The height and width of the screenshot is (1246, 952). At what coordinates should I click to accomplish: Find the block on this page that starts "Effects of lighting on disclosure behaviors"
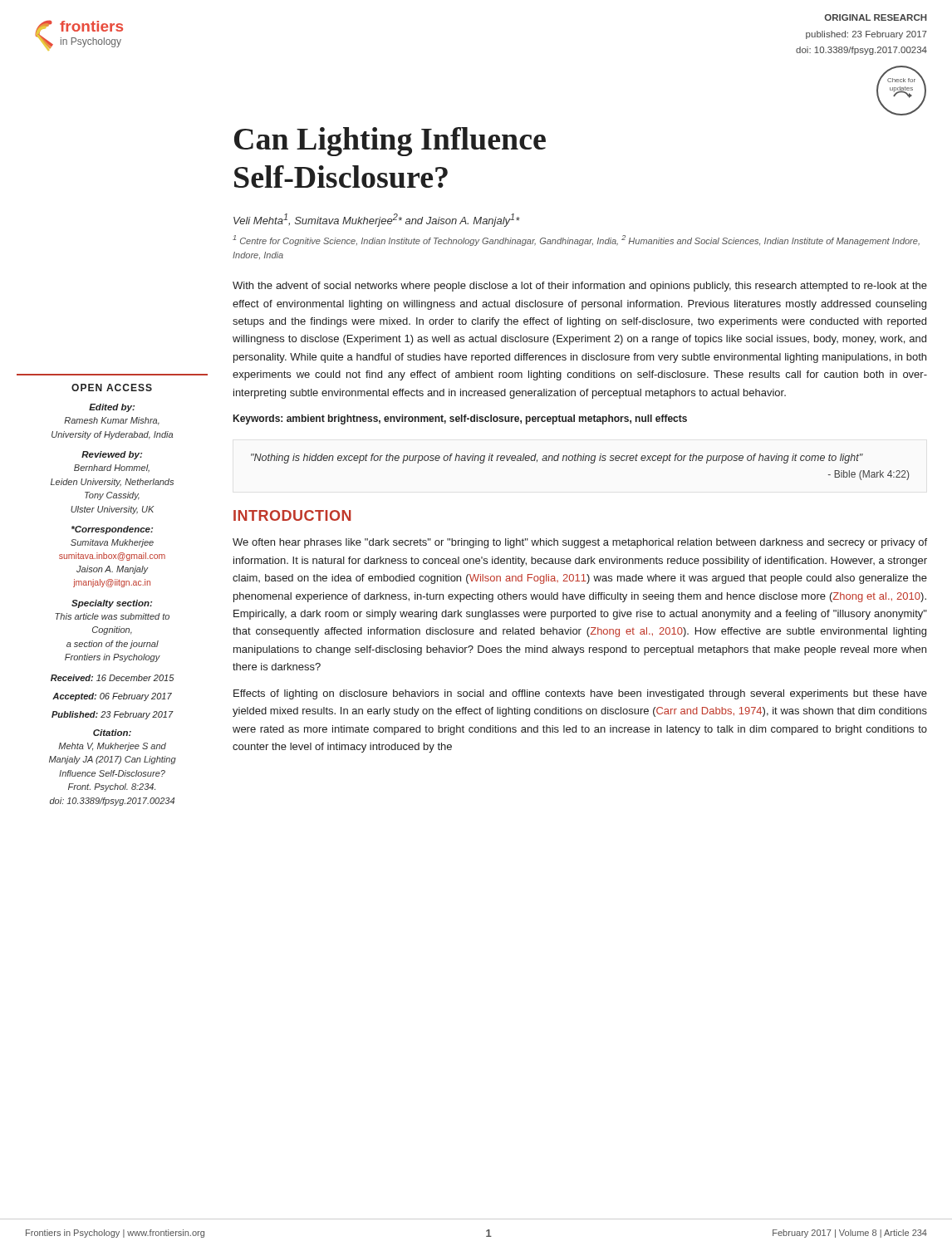click(580, 720)
